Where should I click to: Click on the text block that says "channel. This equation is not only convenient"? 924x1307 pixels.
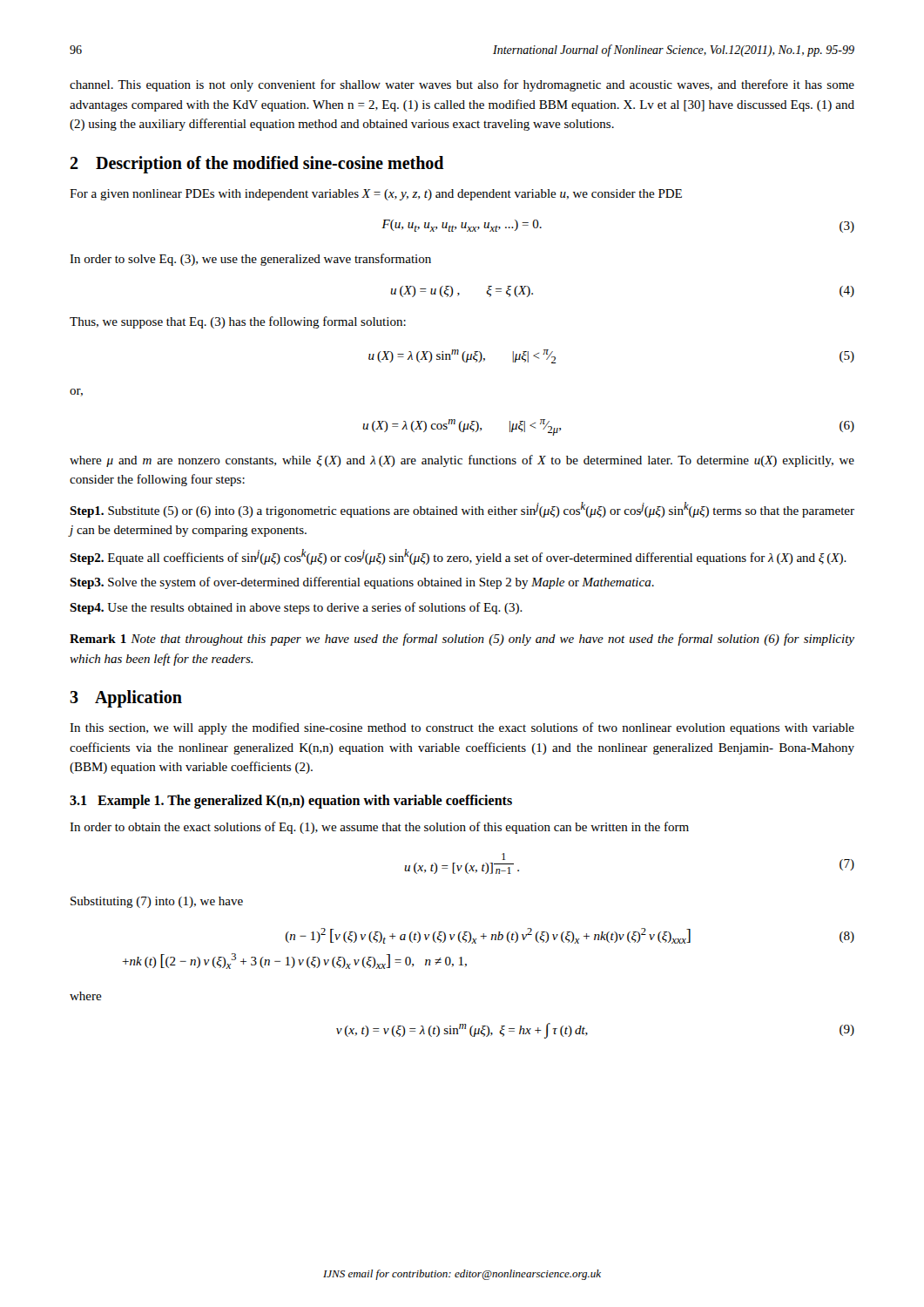pyautogui.click(x=462, y=104)
